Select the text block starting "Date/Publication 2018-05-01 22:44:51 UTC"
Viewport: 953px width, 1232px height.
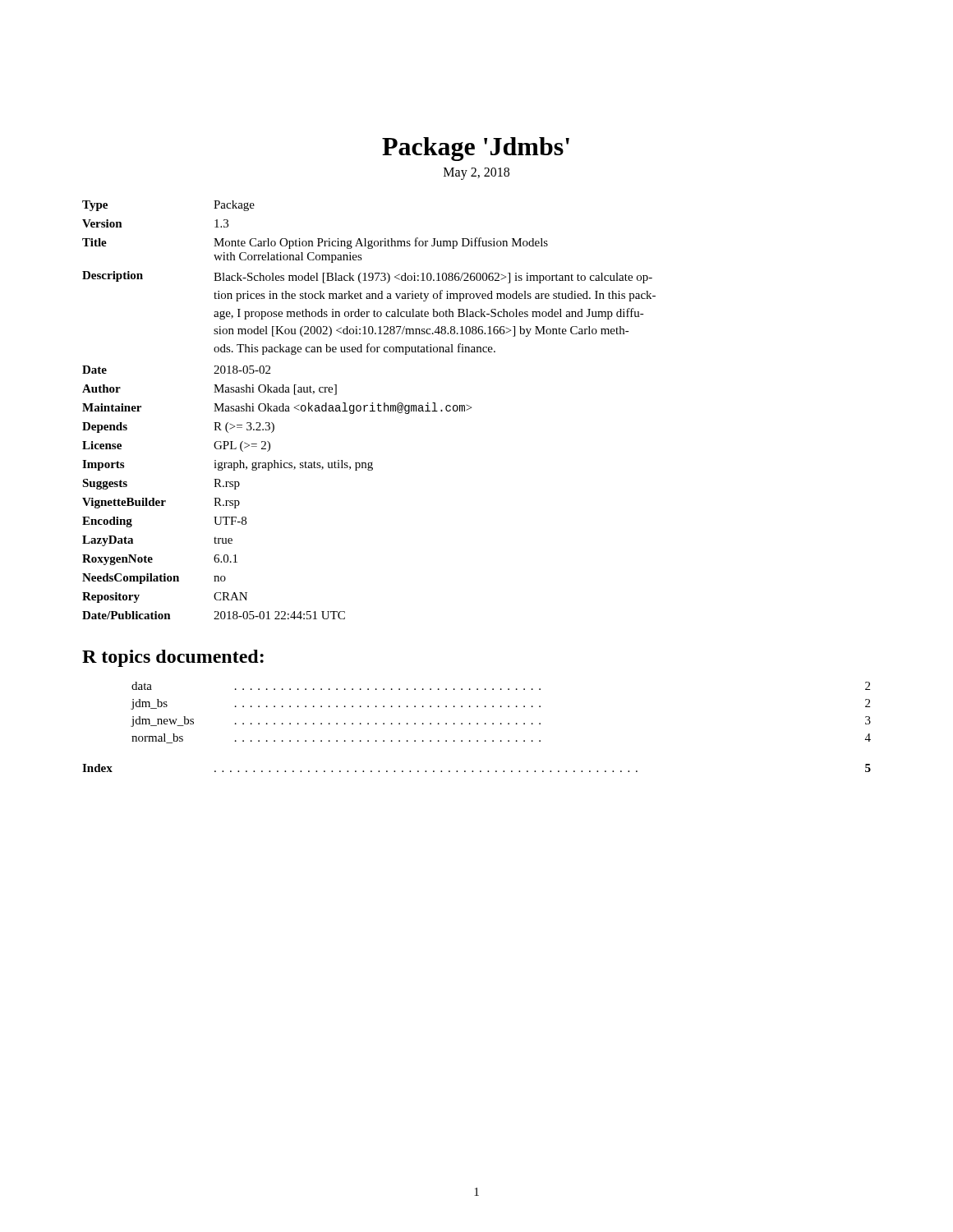[x=214, y=615]
